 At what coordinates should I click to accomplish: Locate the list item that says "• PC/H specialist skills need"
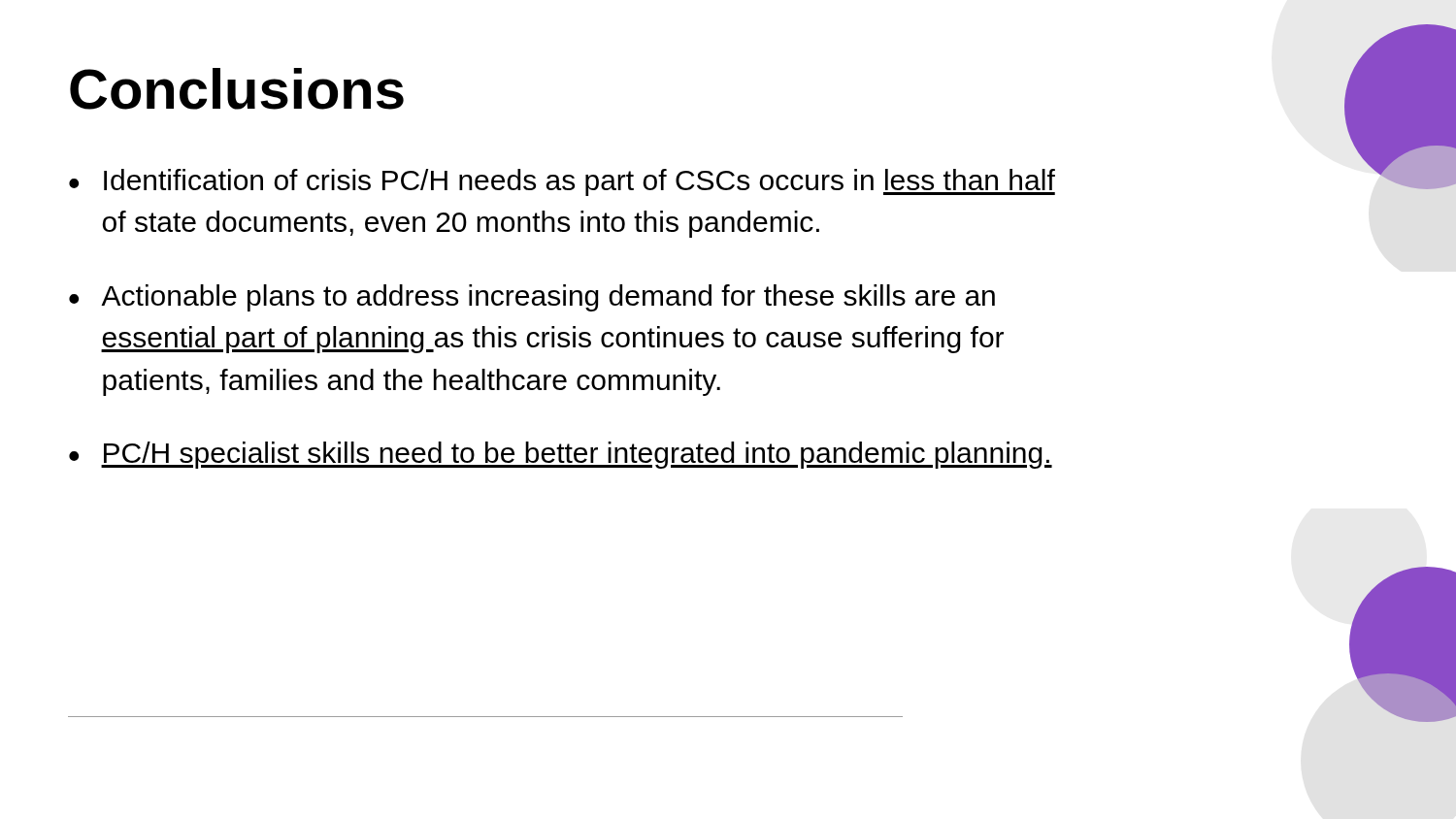[x=578, y=456]
